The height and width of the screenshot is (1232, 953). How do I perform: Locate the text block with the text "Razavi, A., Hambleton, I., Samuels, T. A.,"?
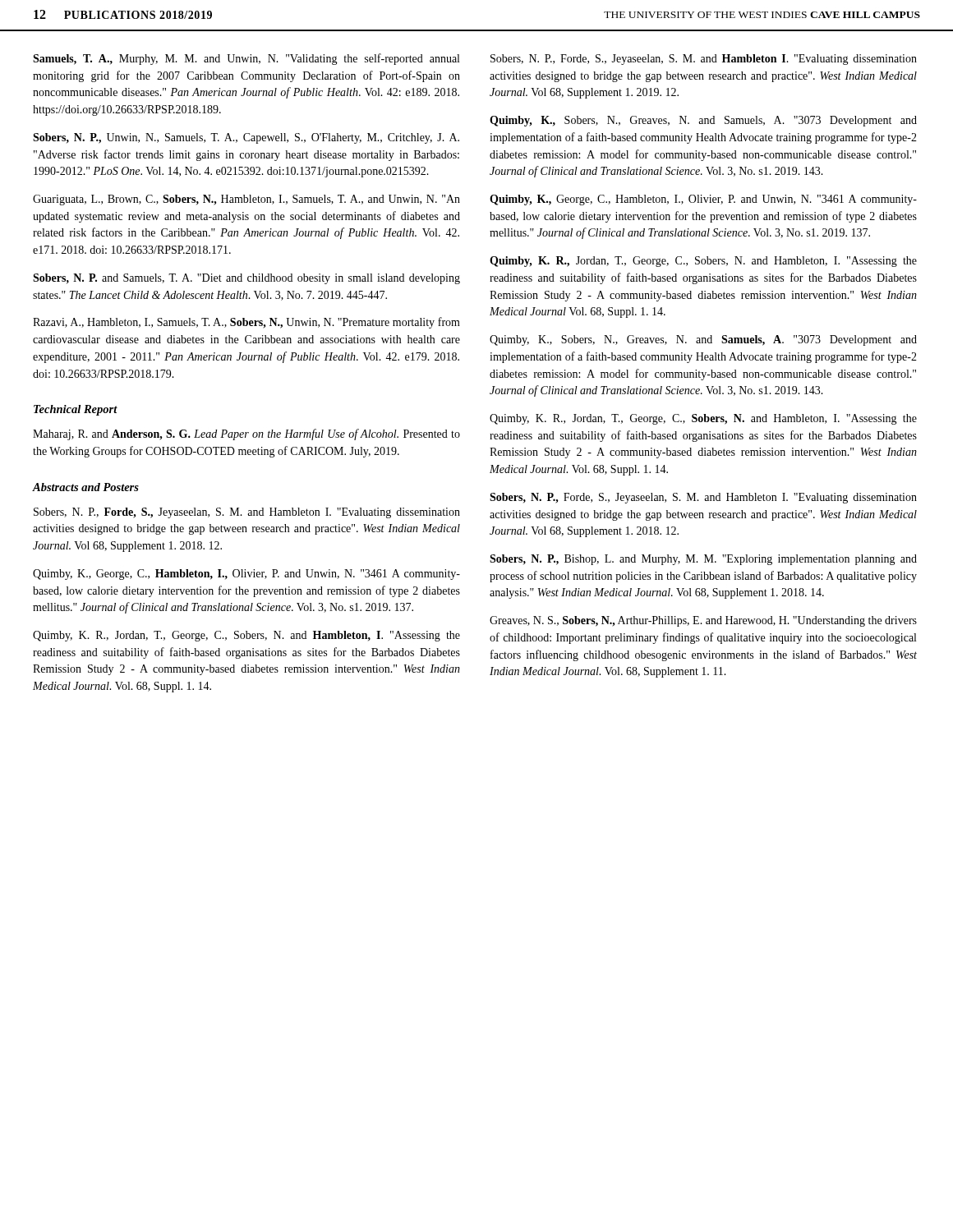[x=246, y=348]
